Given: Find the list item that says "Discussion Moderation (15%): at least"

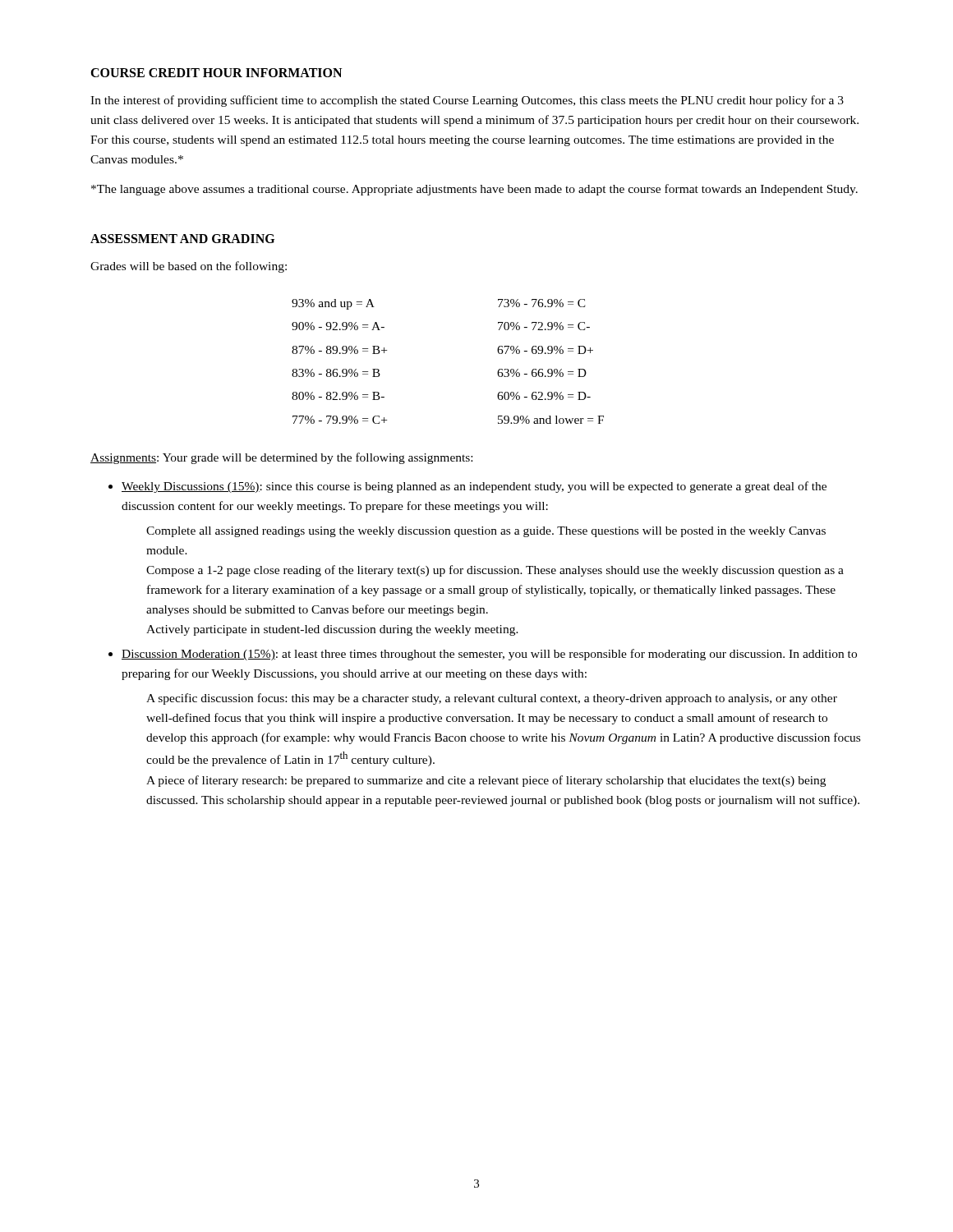Looking at the screenshot, I should (492, 727).
